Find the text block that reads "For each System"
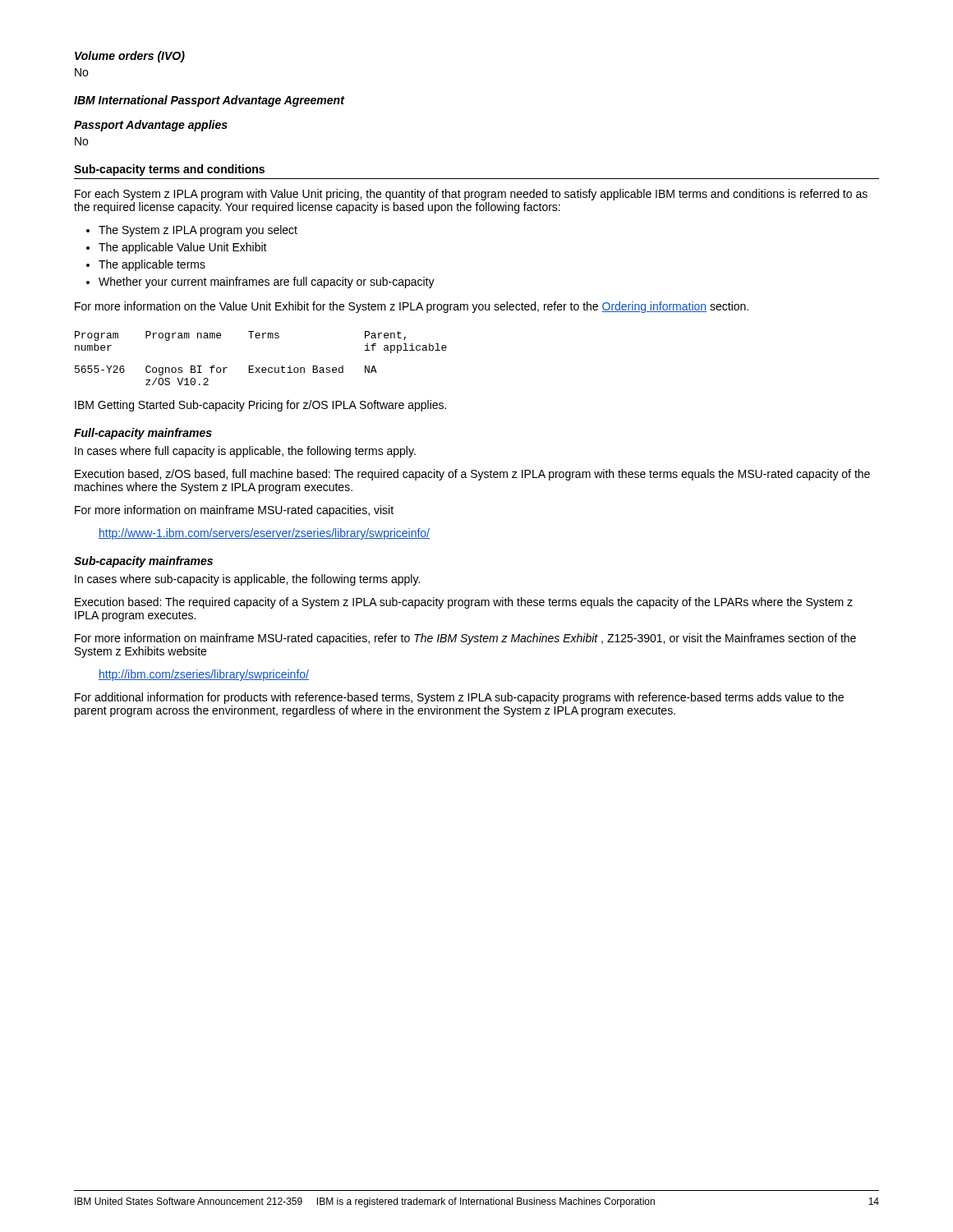Image resolution: width=953 pixels, height=1232 pixels. coord(471,200)
